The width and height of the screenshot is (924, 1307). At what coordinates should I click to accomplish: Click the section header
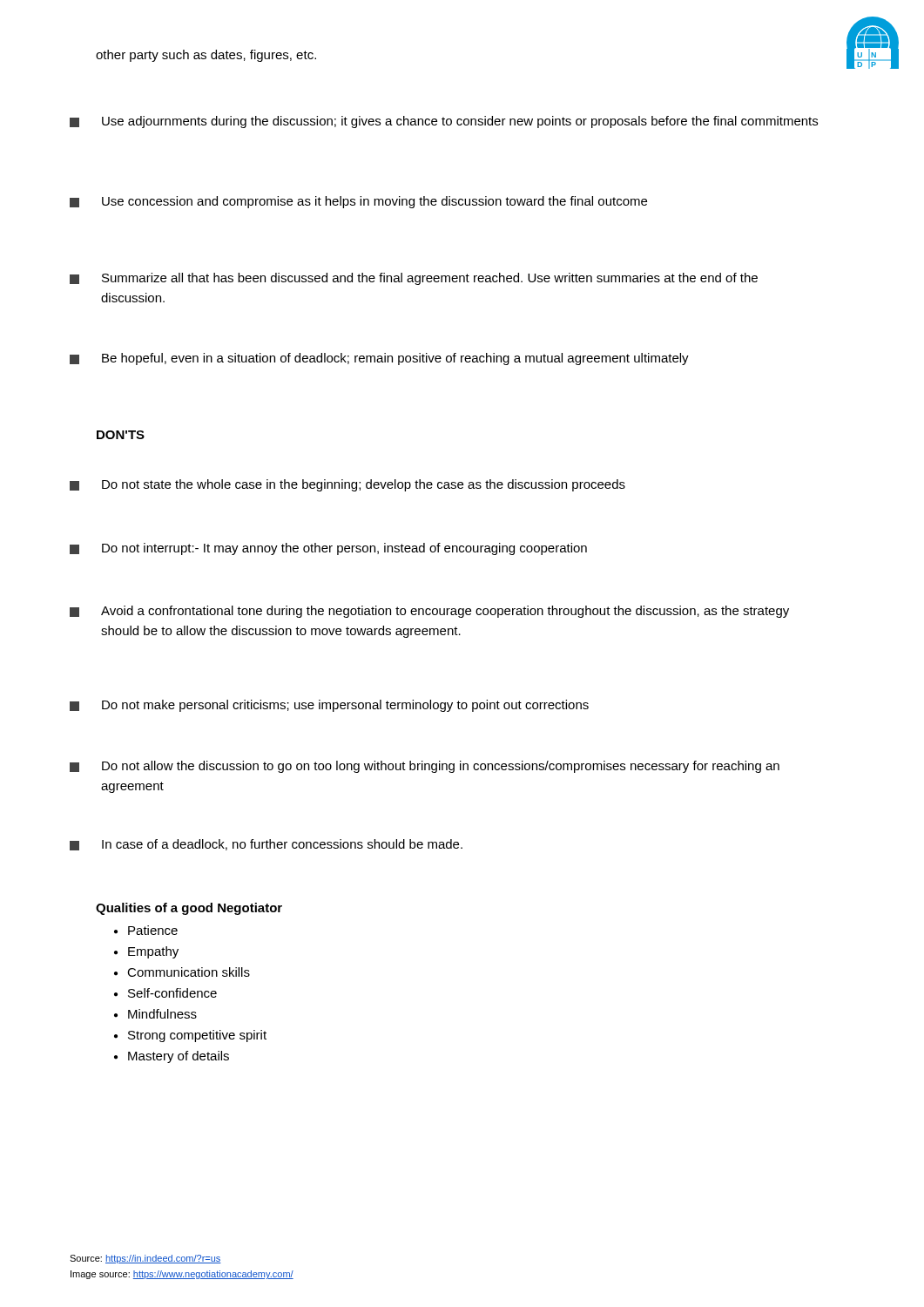tap(120, 434)
